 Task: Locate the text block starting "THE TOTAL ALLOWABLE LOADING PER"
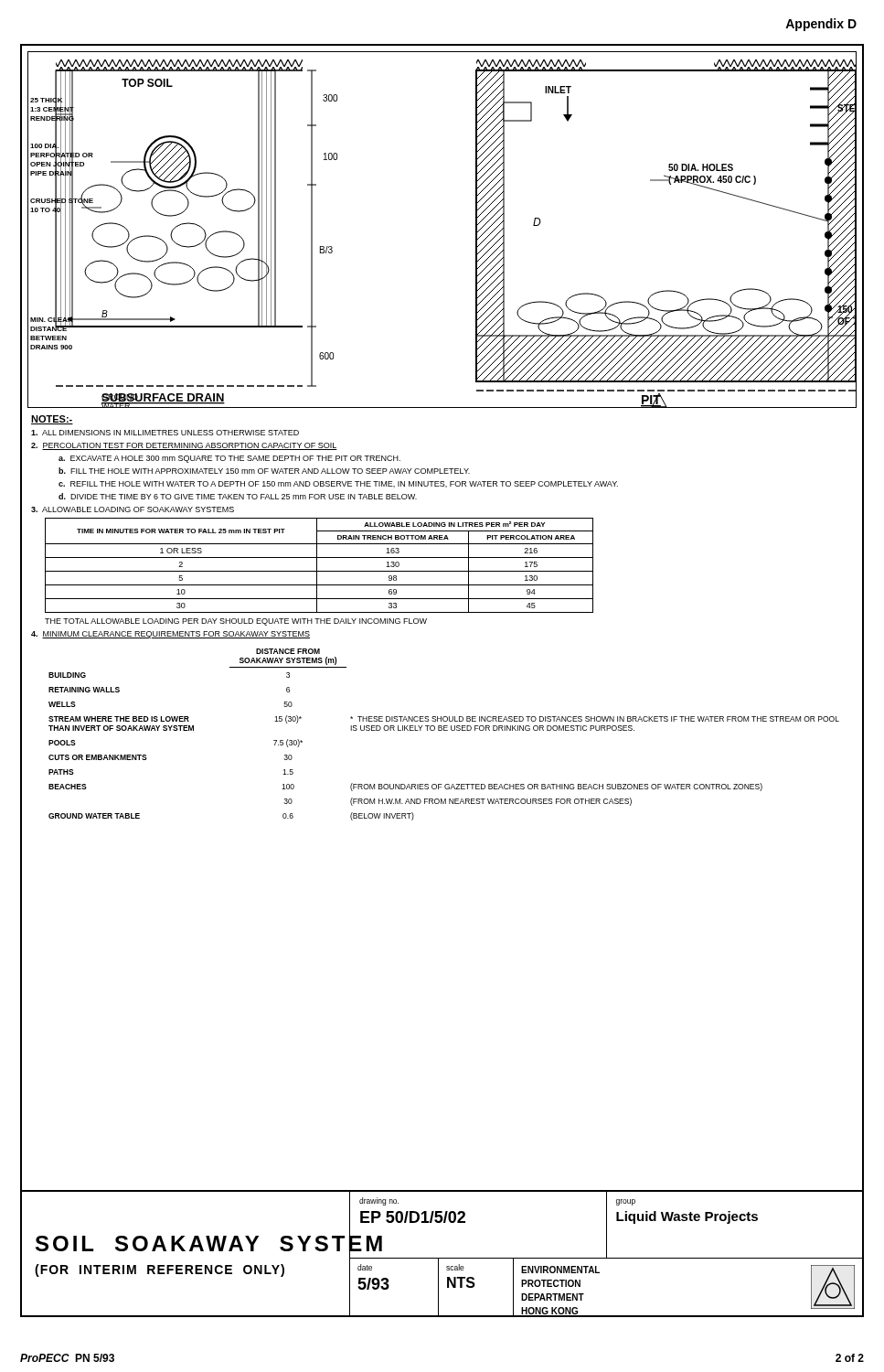pyautogui.click(x=236, y=621)
